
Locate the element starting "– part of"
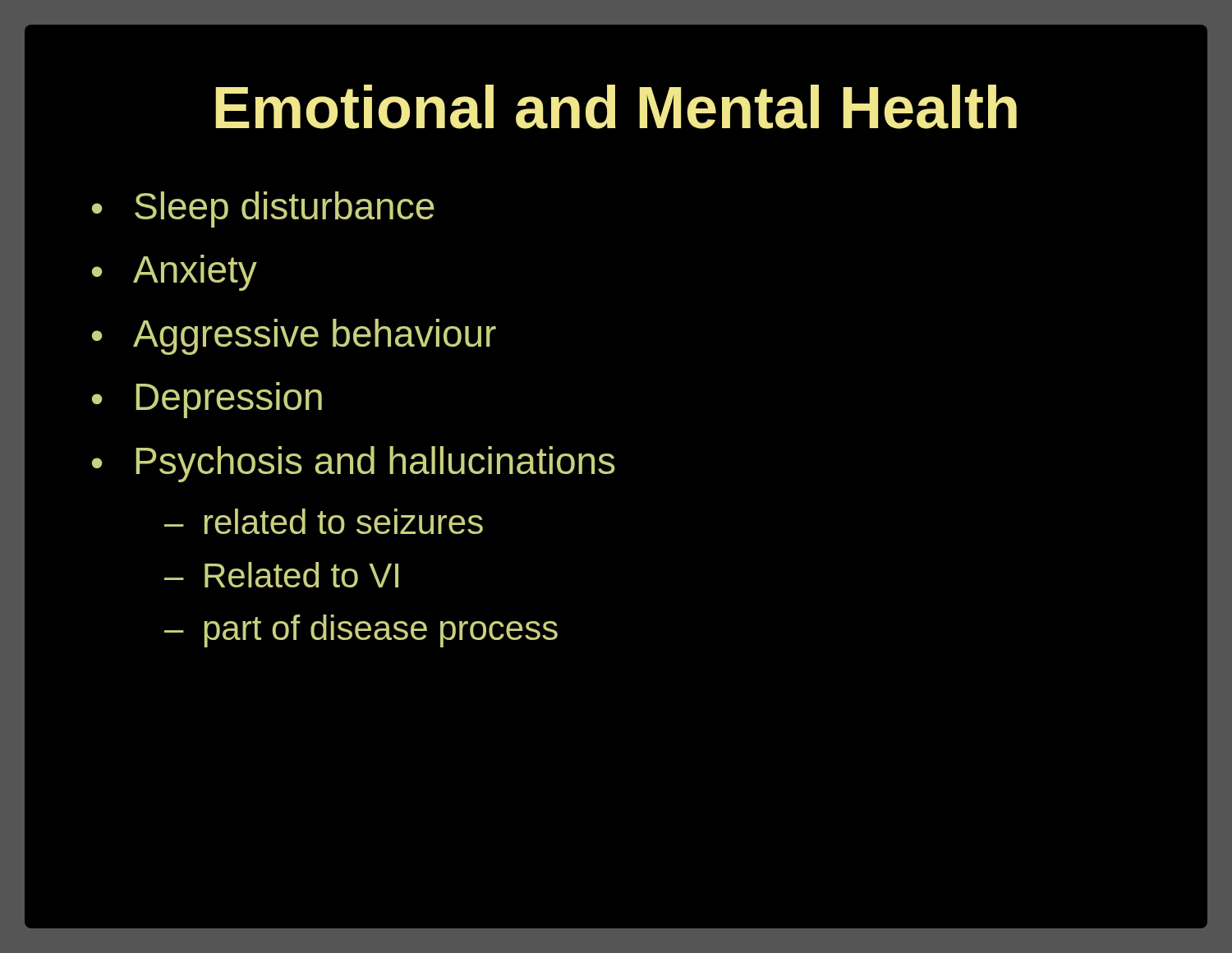click(x=361, y=629)
